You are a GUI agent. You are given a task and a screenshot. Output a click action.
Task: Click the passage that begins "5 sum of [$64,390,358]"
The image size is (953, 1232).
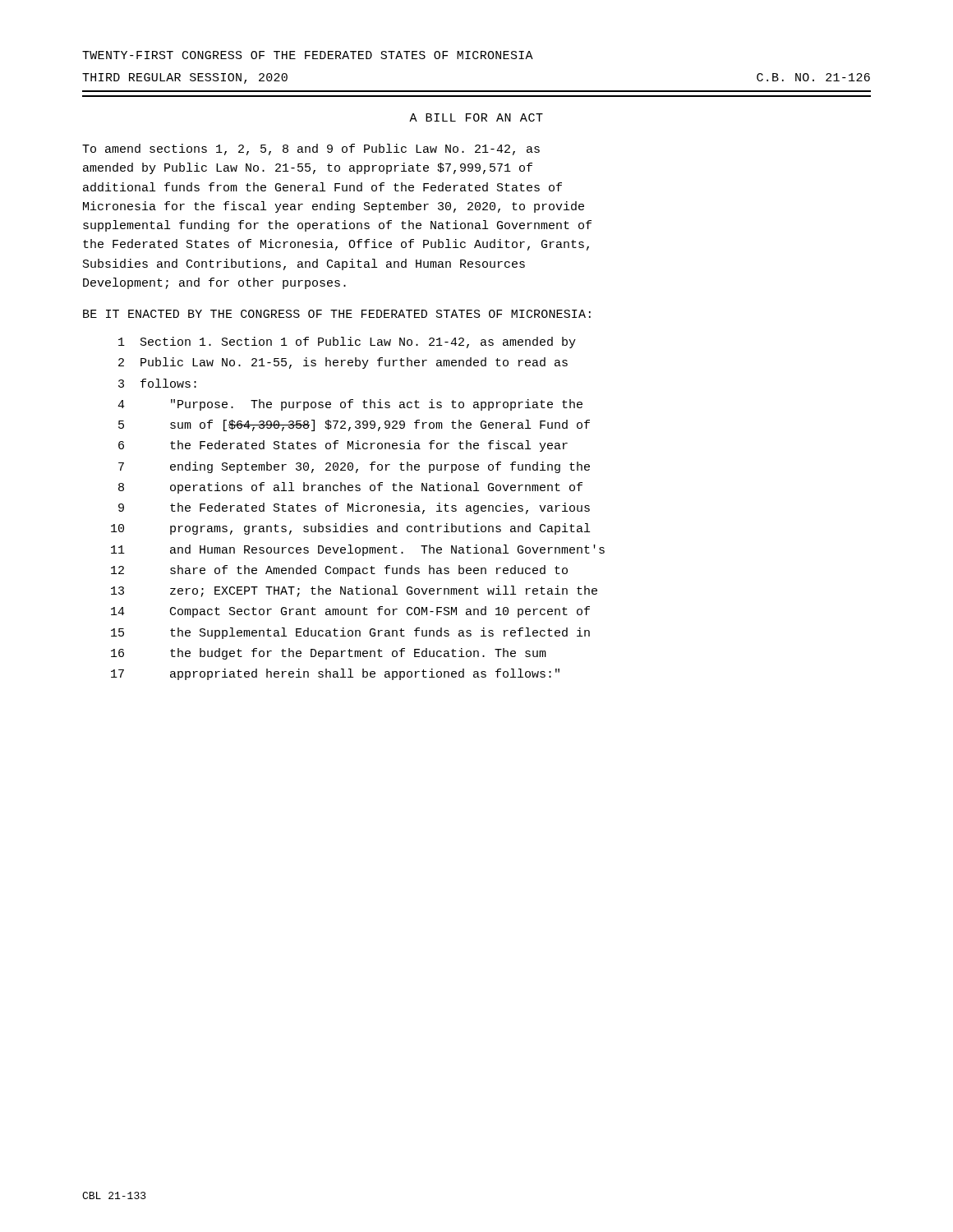[x=476, y=426]
